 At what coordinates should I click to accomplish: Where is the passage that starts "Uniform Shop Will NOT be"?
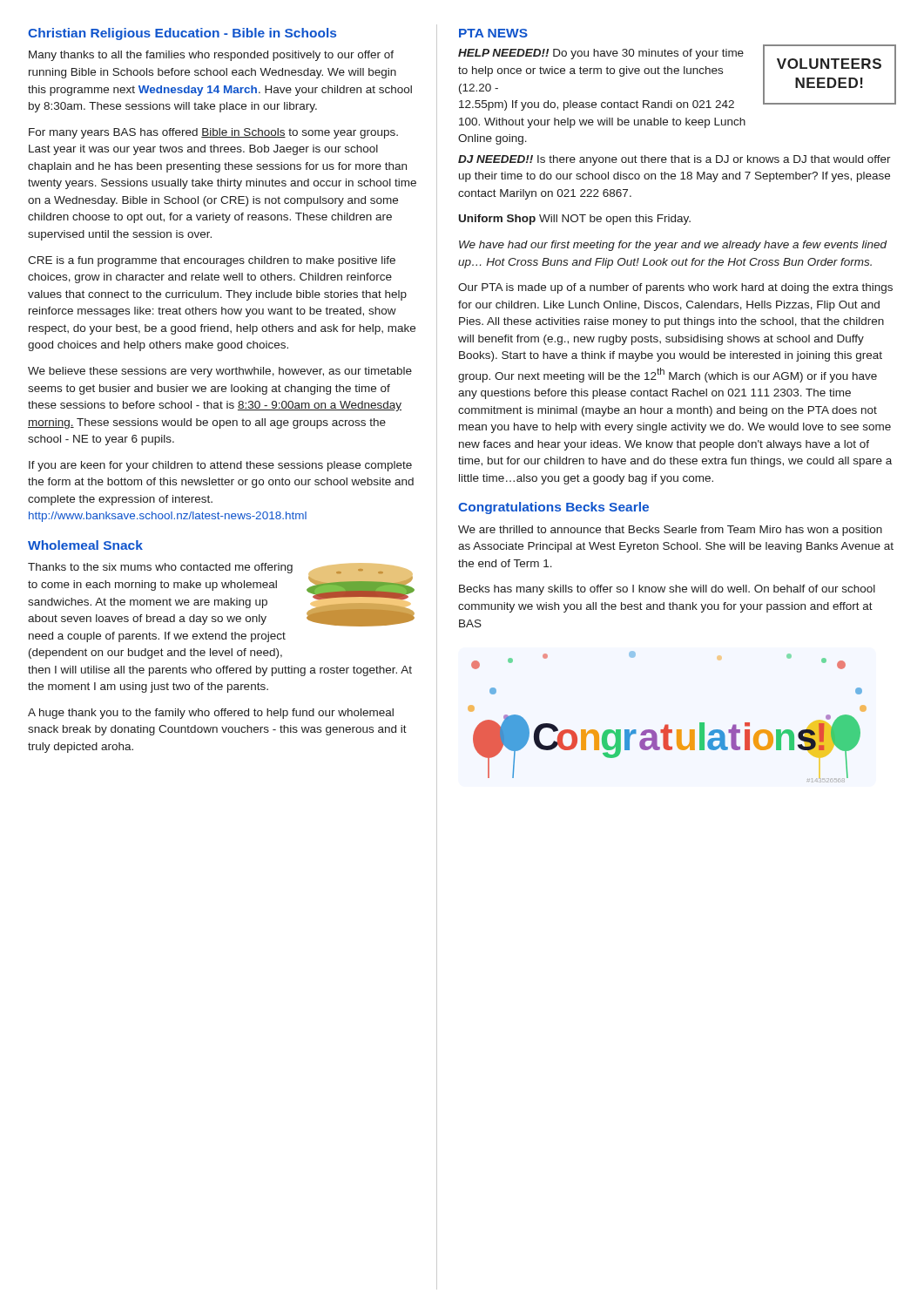click(677, 219)
